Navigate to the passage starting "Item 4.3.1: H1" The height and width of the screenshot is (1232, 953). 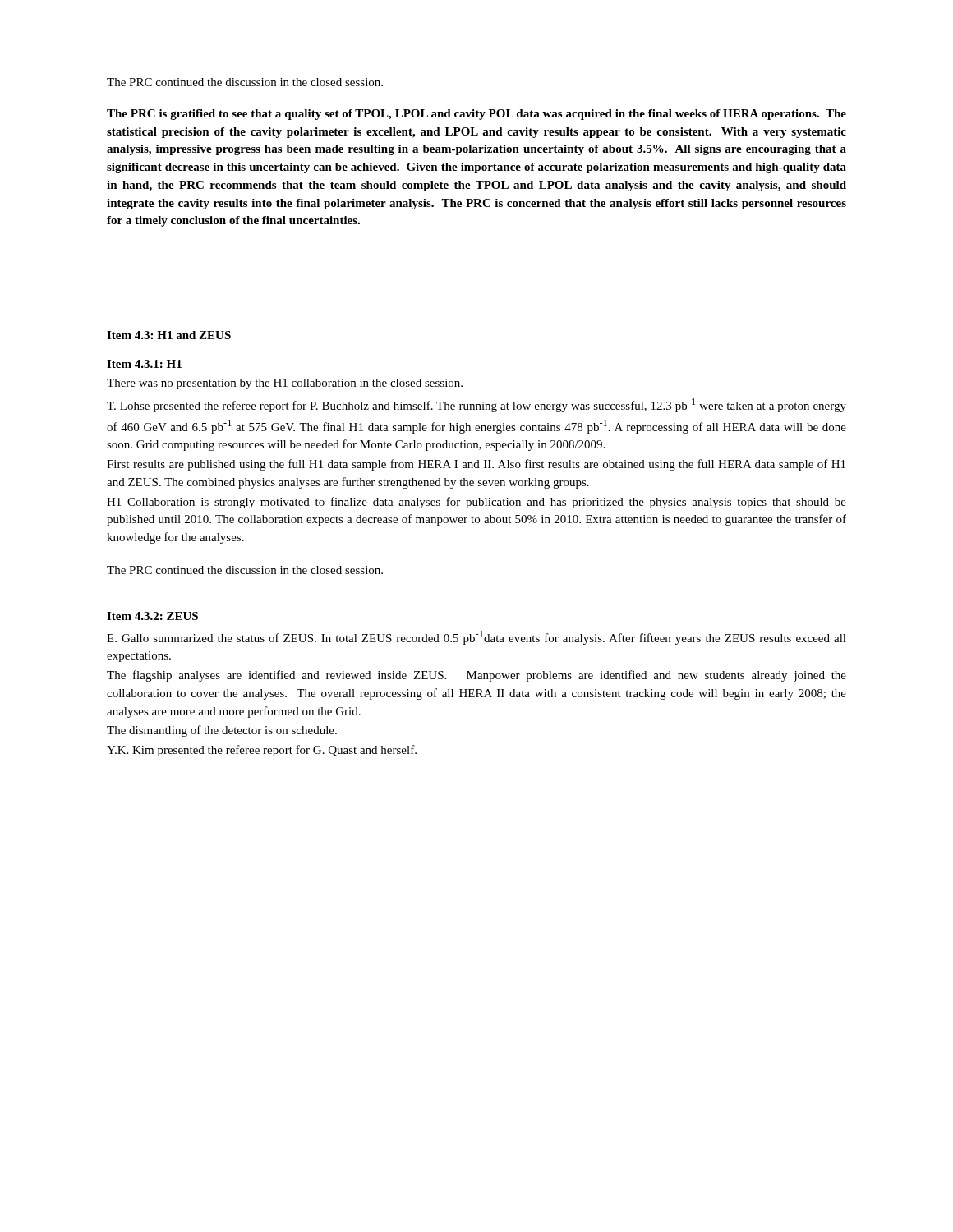pyautogui.click(x=144, y=364)
